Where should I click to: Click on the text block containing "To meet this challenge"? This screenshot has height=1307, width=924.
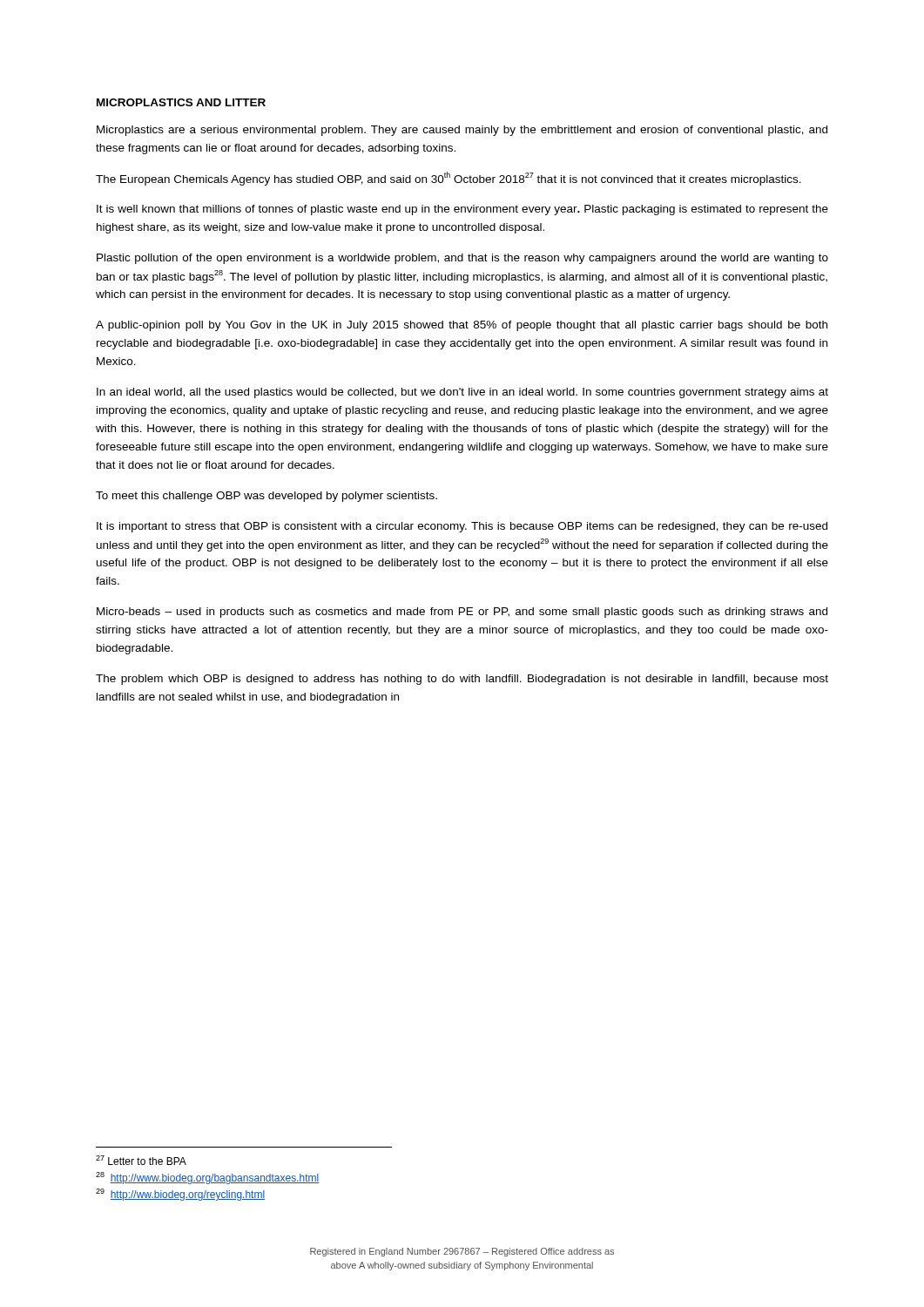[267, 495]
